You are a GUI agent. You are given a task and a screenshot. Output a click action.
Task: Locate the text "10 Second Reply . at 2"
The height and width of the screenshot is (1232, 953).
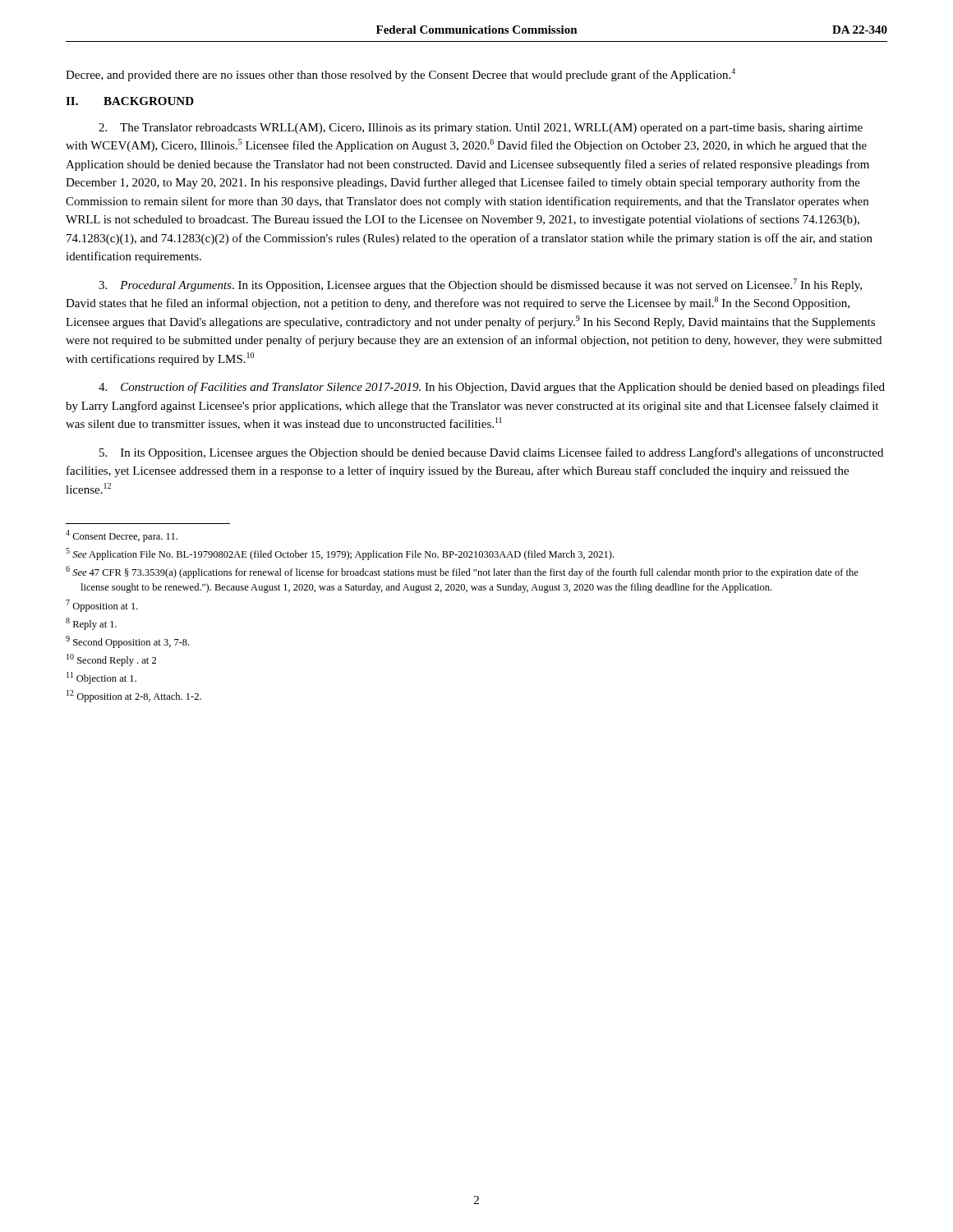(111, 659)
